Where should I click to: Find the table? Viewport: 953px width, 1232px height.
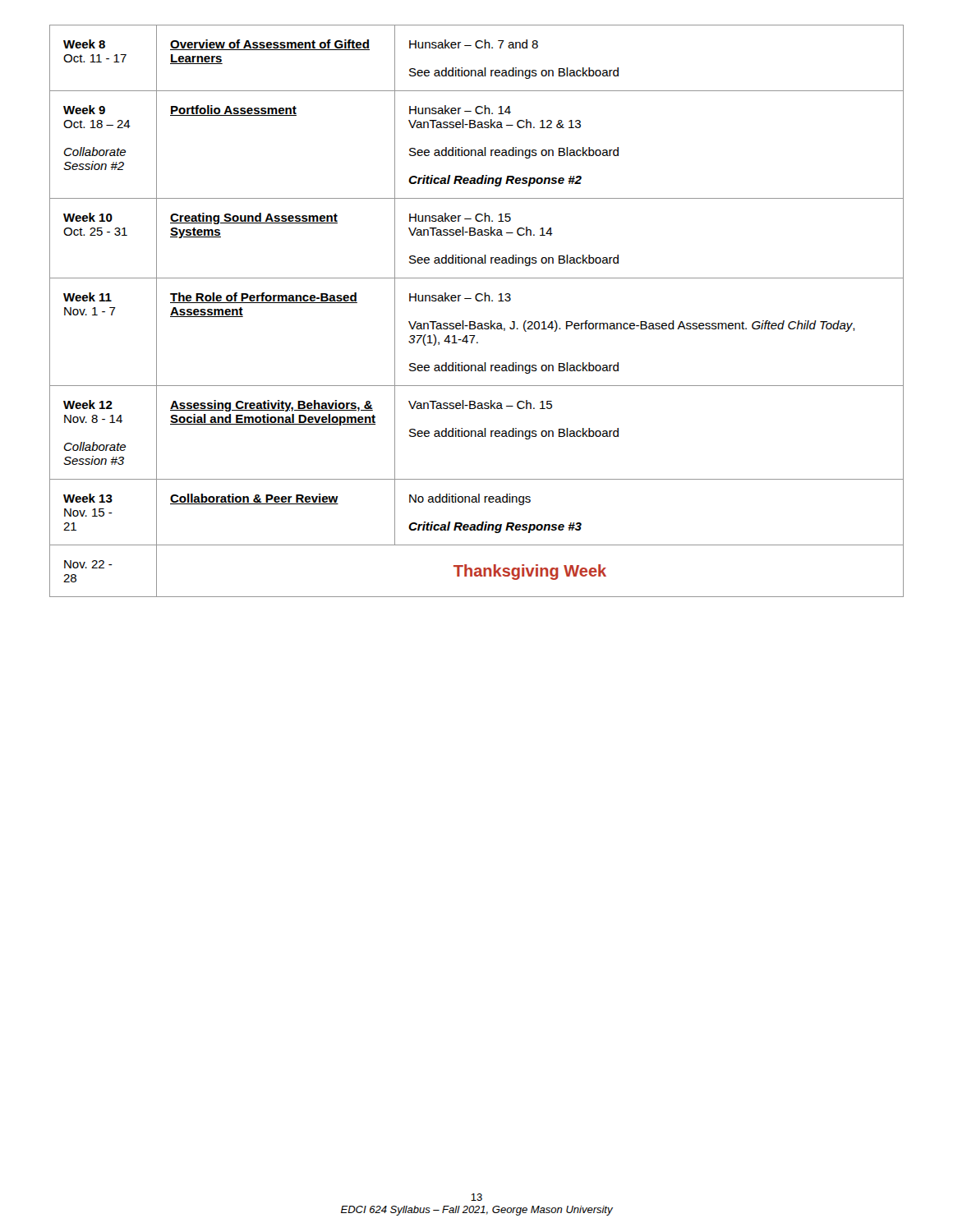click(x=476, y=311)
